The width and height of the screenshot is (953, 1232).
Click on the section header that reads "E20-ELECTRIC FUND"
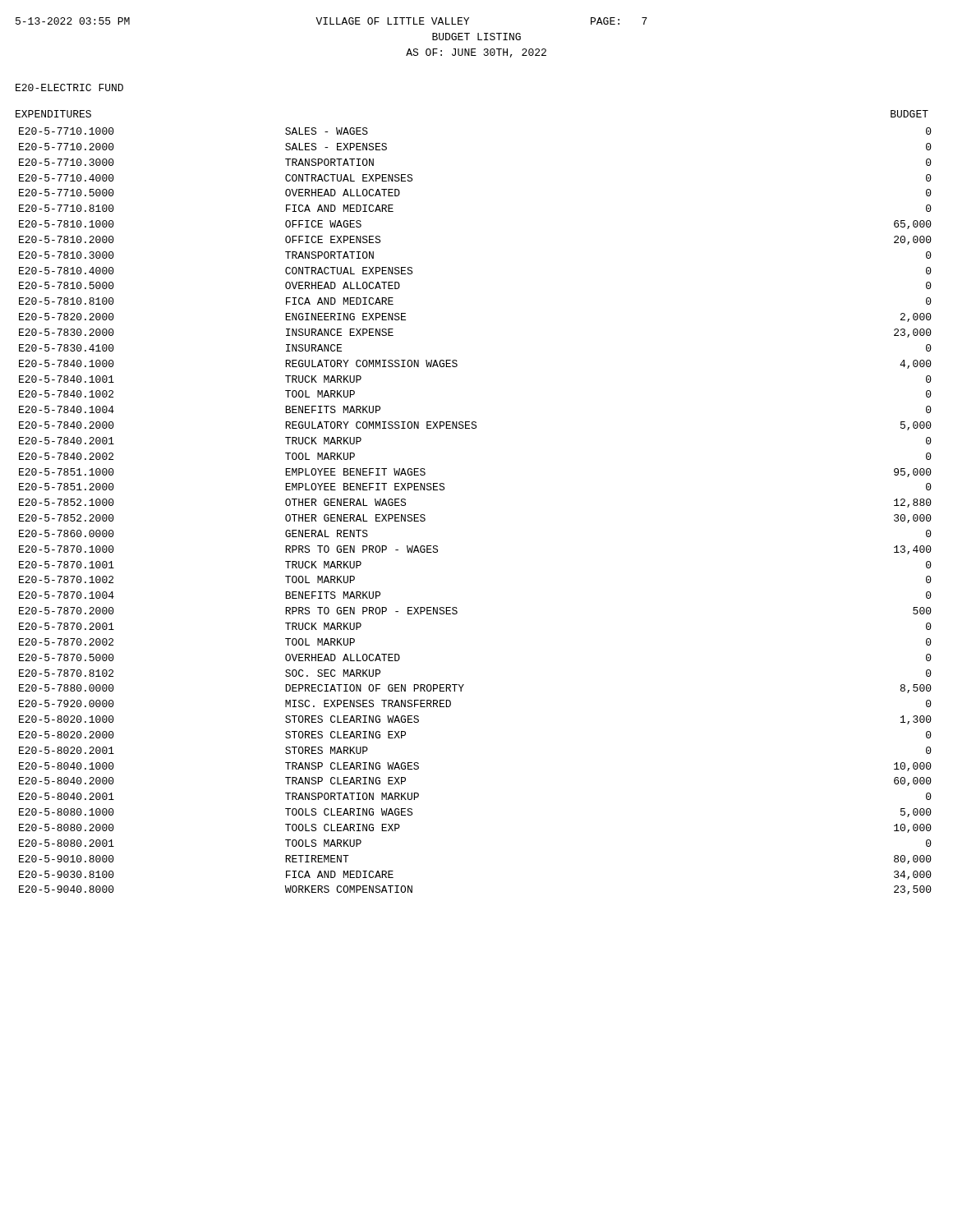[69, 88]
